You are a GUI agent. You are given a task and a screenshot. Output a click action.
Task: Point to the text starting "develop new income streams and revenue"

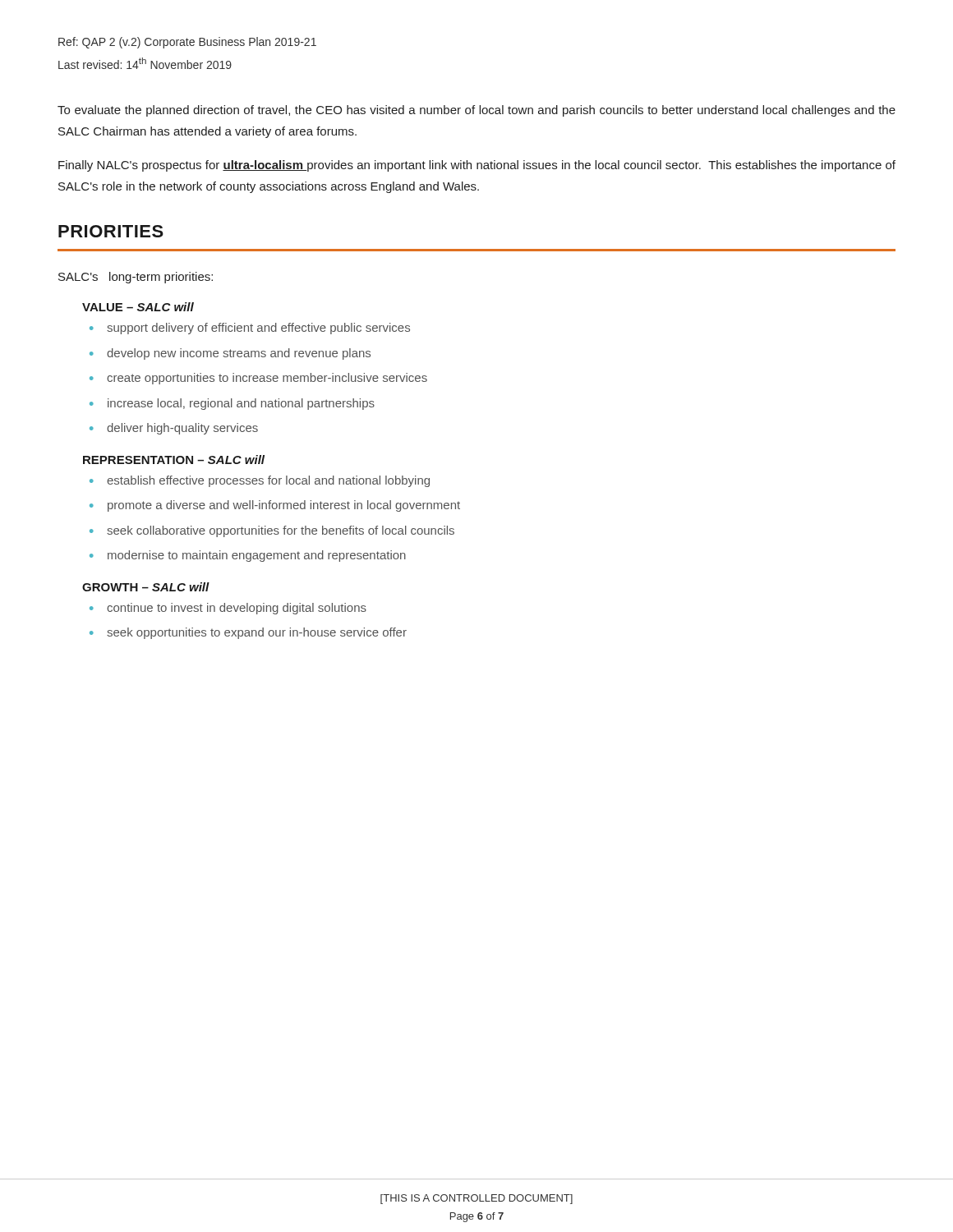click(x=239, y=353)
